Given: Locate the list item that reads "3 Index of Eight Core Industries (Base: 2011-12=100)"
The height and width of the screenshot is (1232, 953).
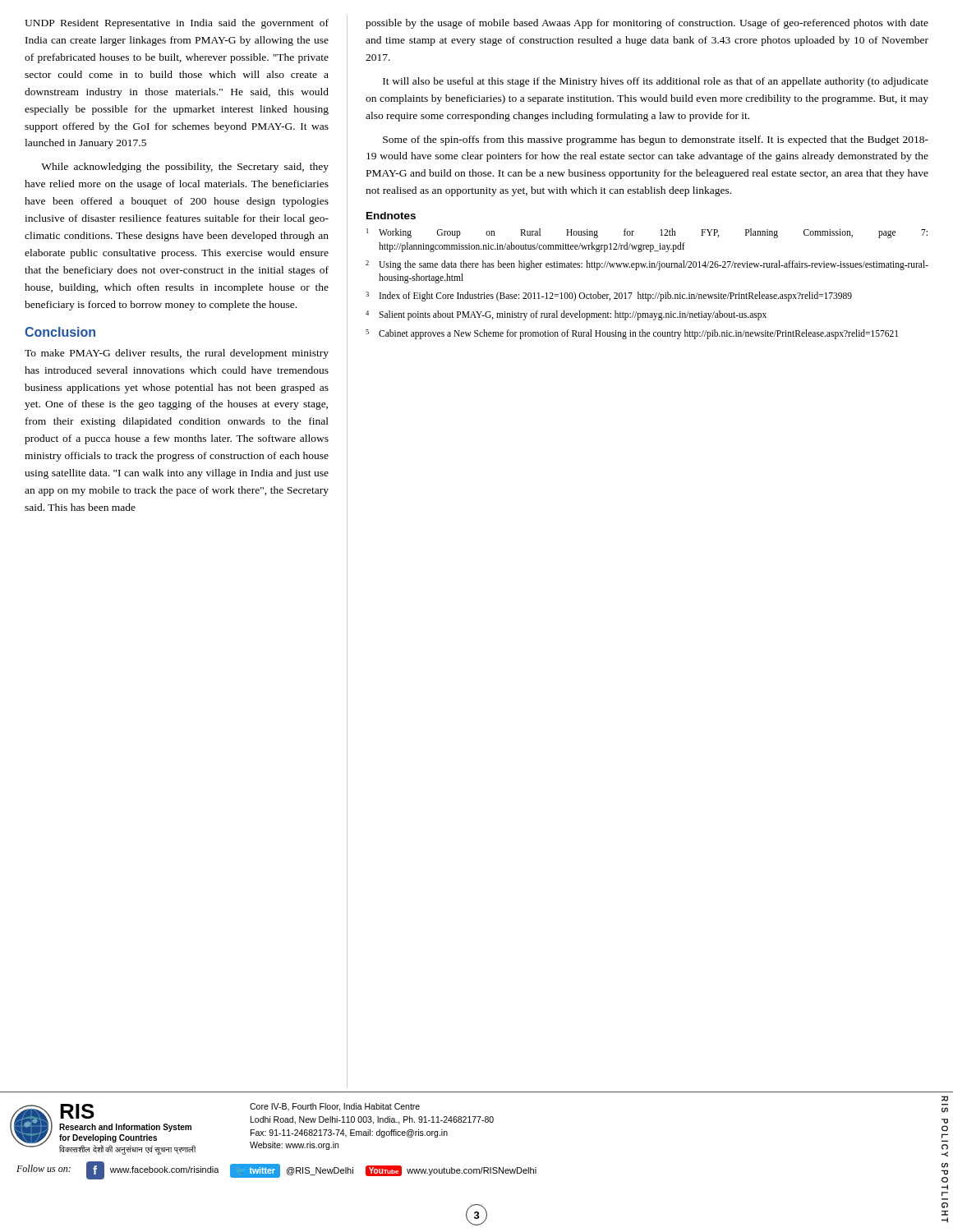Looking at the screenshot, I should click(x=647, y=296).
